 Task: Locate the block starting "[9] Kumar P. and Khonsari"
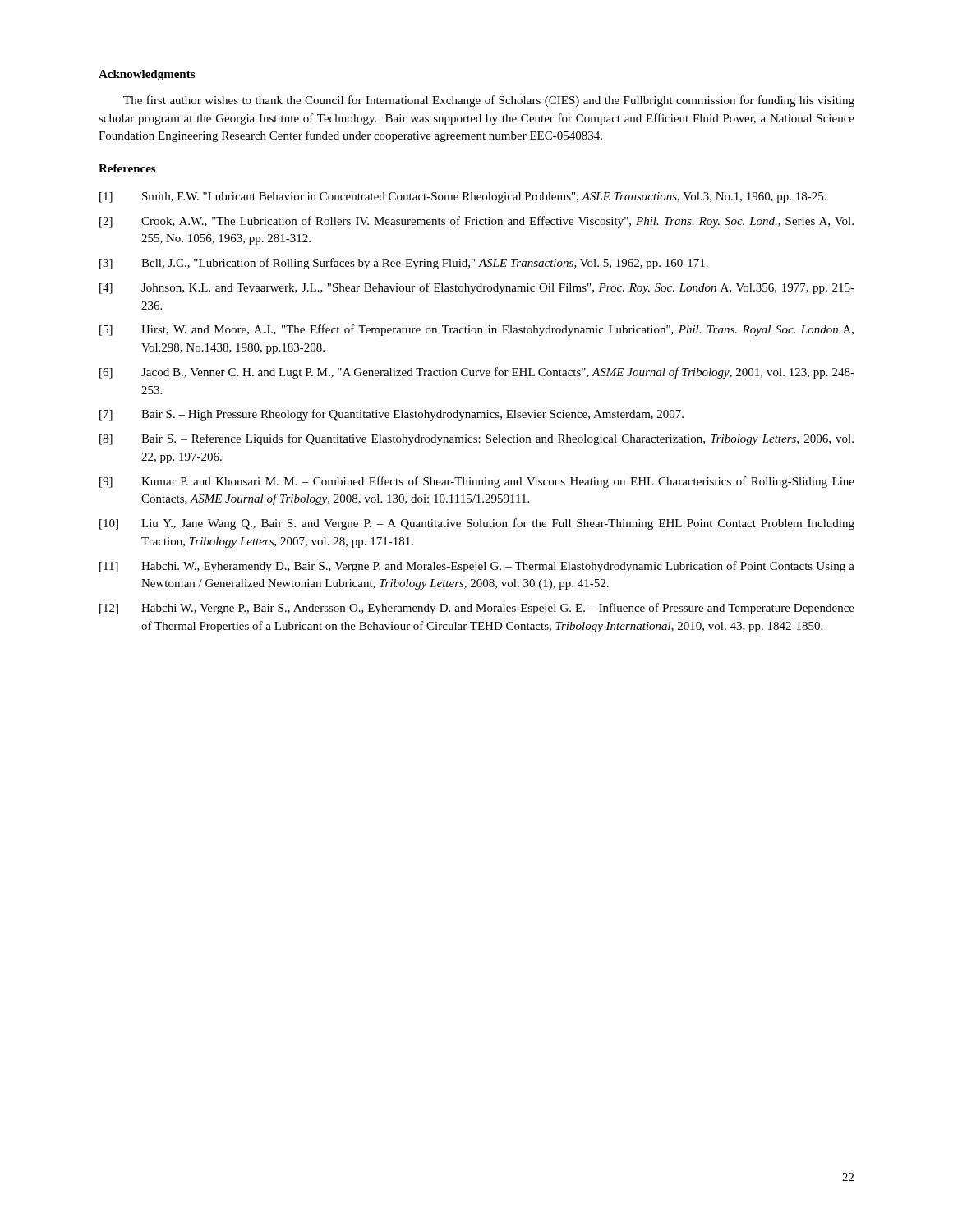(476, 491)
